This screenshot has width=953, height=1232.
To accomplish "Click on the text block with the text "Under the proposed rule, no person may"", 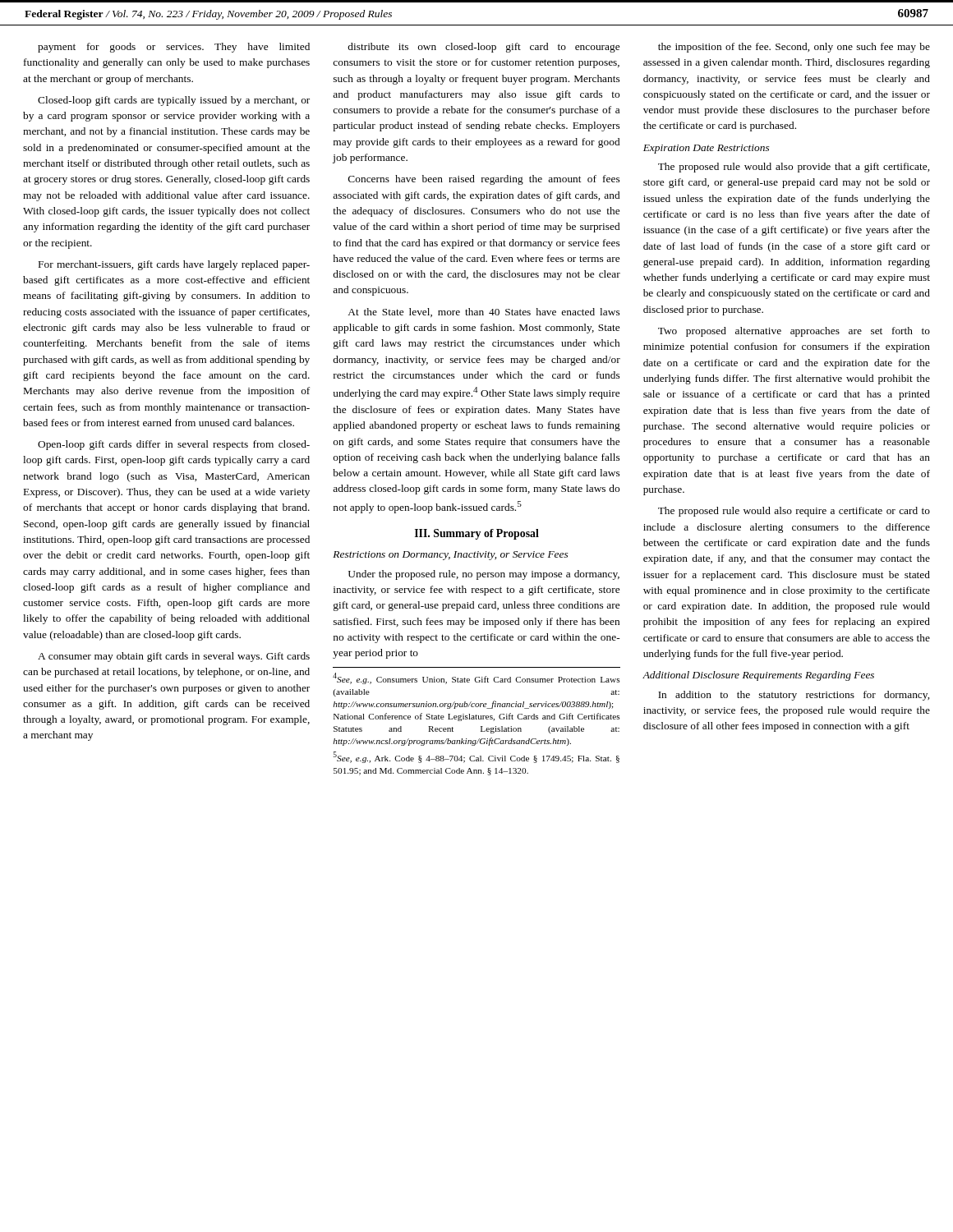I will (476, 613).
